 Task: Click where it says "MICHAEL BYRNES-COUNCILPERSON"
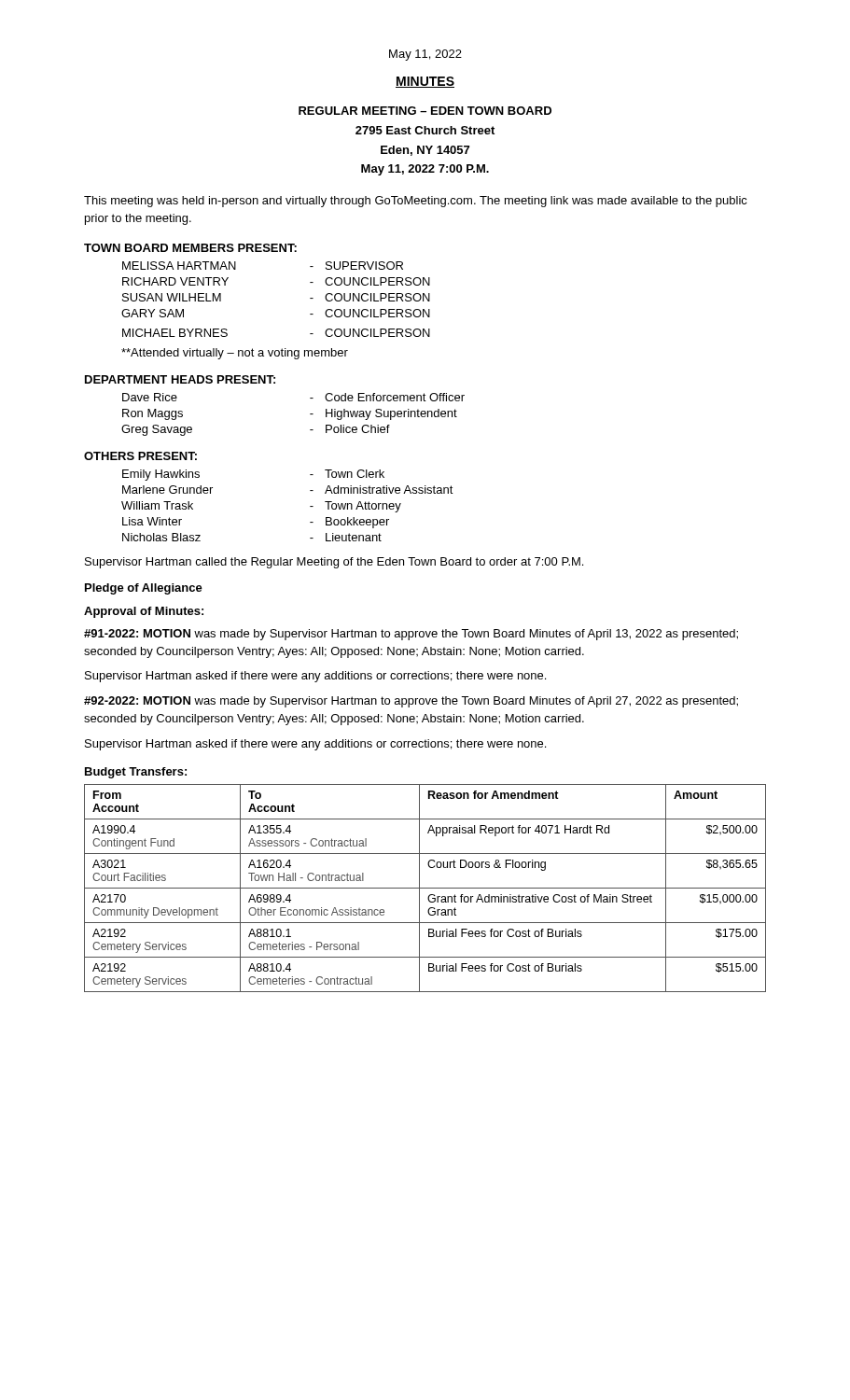[170, 333]
